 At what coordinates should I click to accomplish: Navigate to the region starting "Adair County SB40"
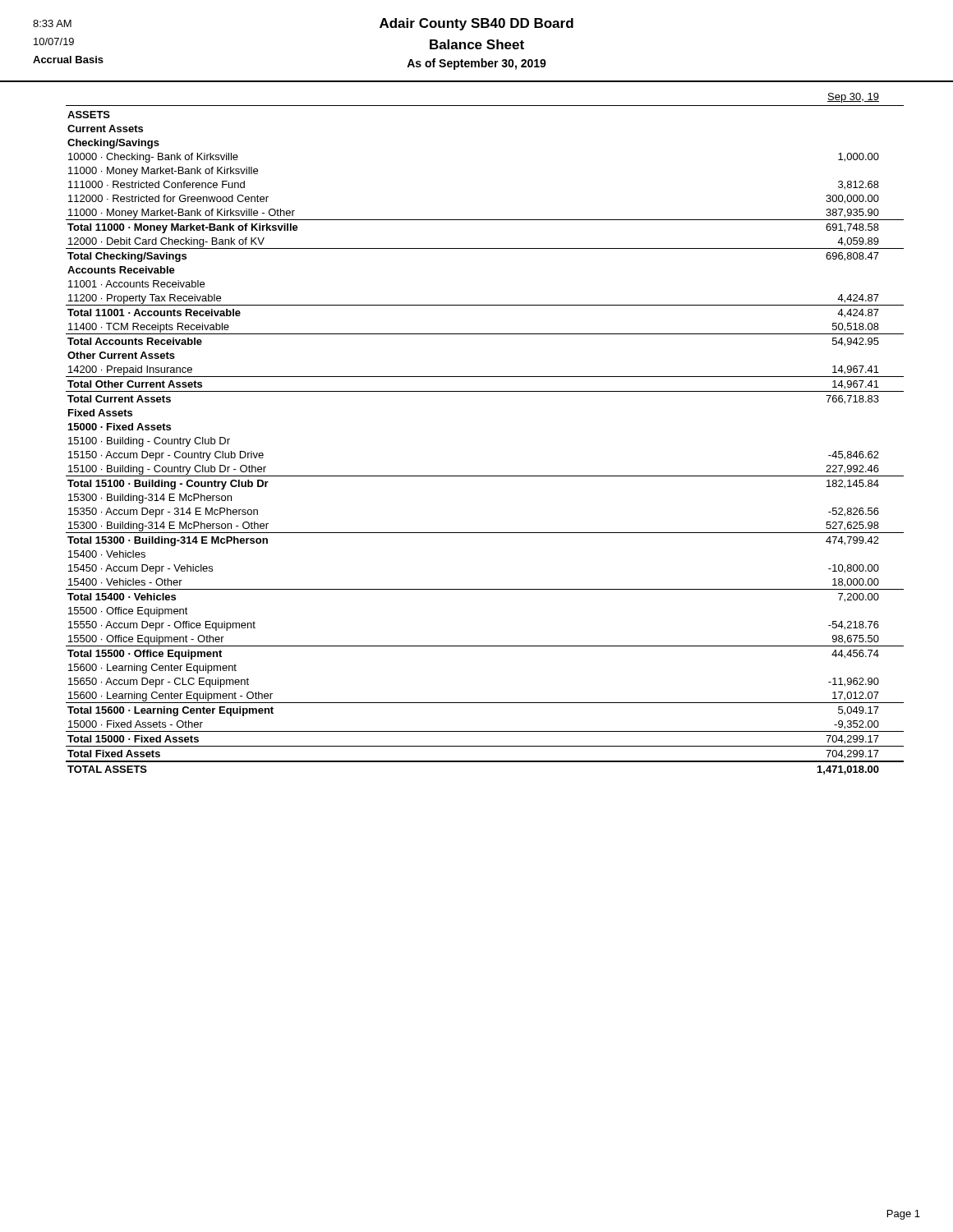pyautogui.click(x=476, y=43)
